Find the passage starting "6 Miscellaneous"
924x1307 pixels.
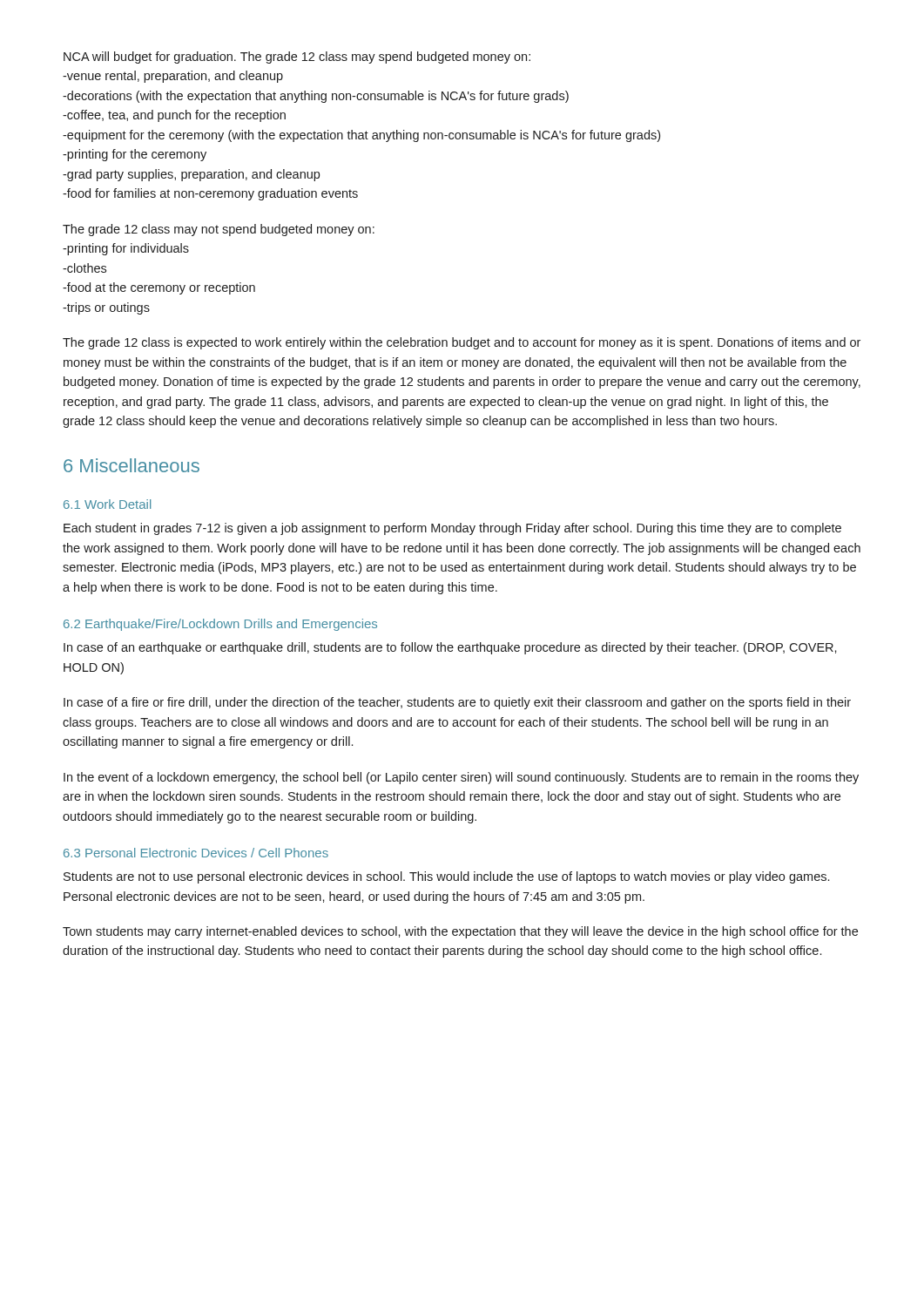pos(132,465)
